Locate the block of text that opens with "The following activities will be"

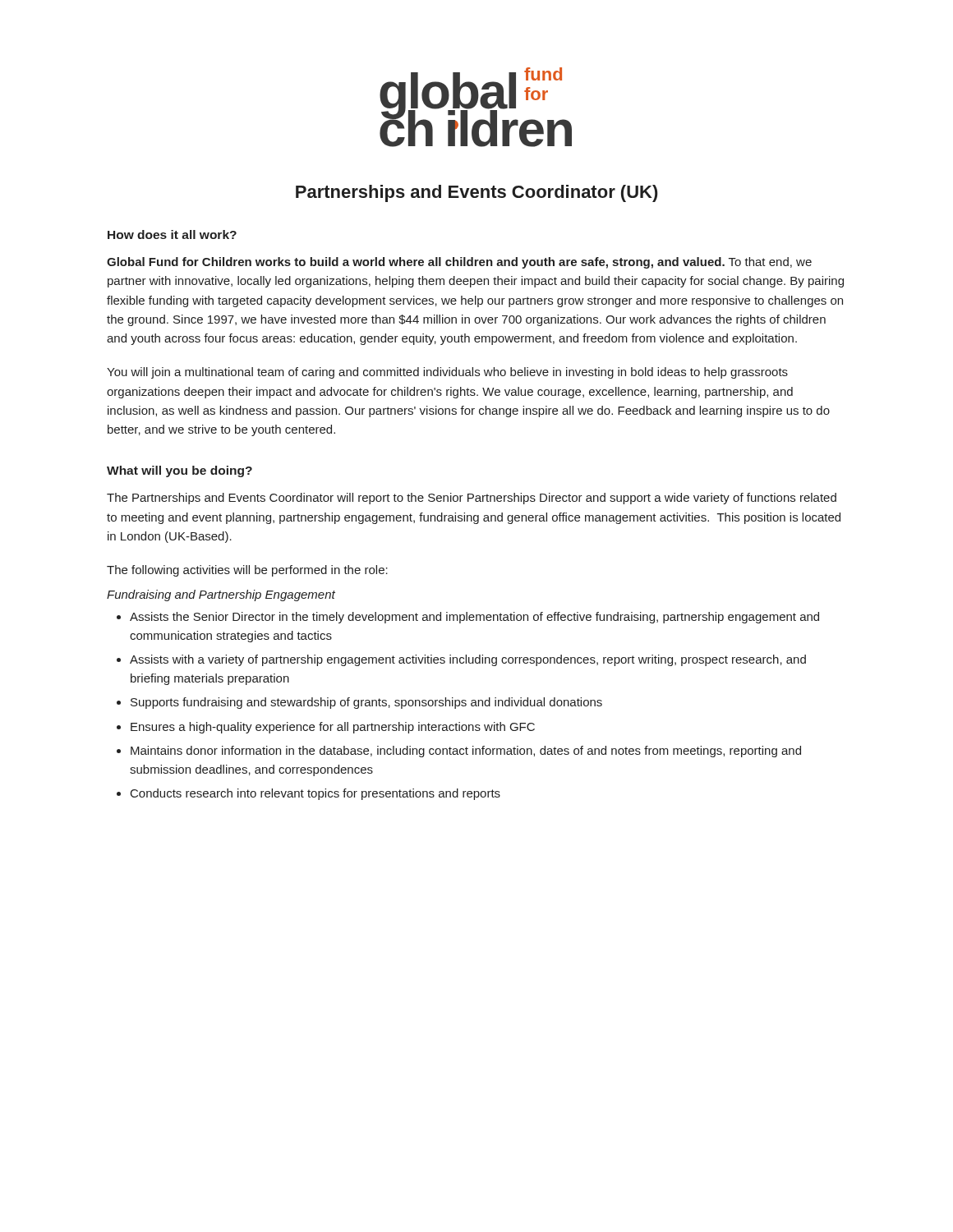[248, 570]
